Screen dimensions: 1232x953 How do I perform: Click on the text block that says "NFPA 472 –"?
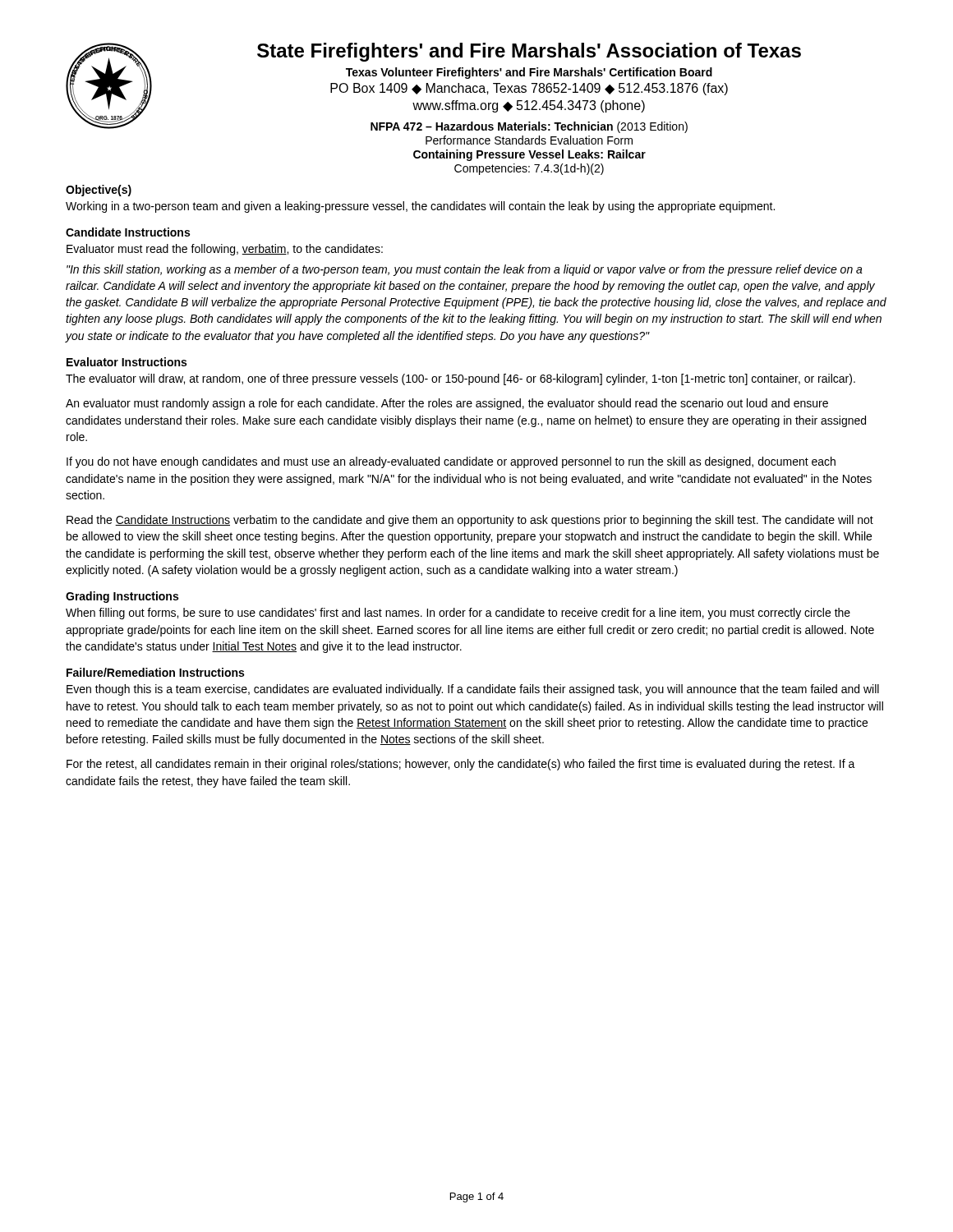tap(529, 147)
